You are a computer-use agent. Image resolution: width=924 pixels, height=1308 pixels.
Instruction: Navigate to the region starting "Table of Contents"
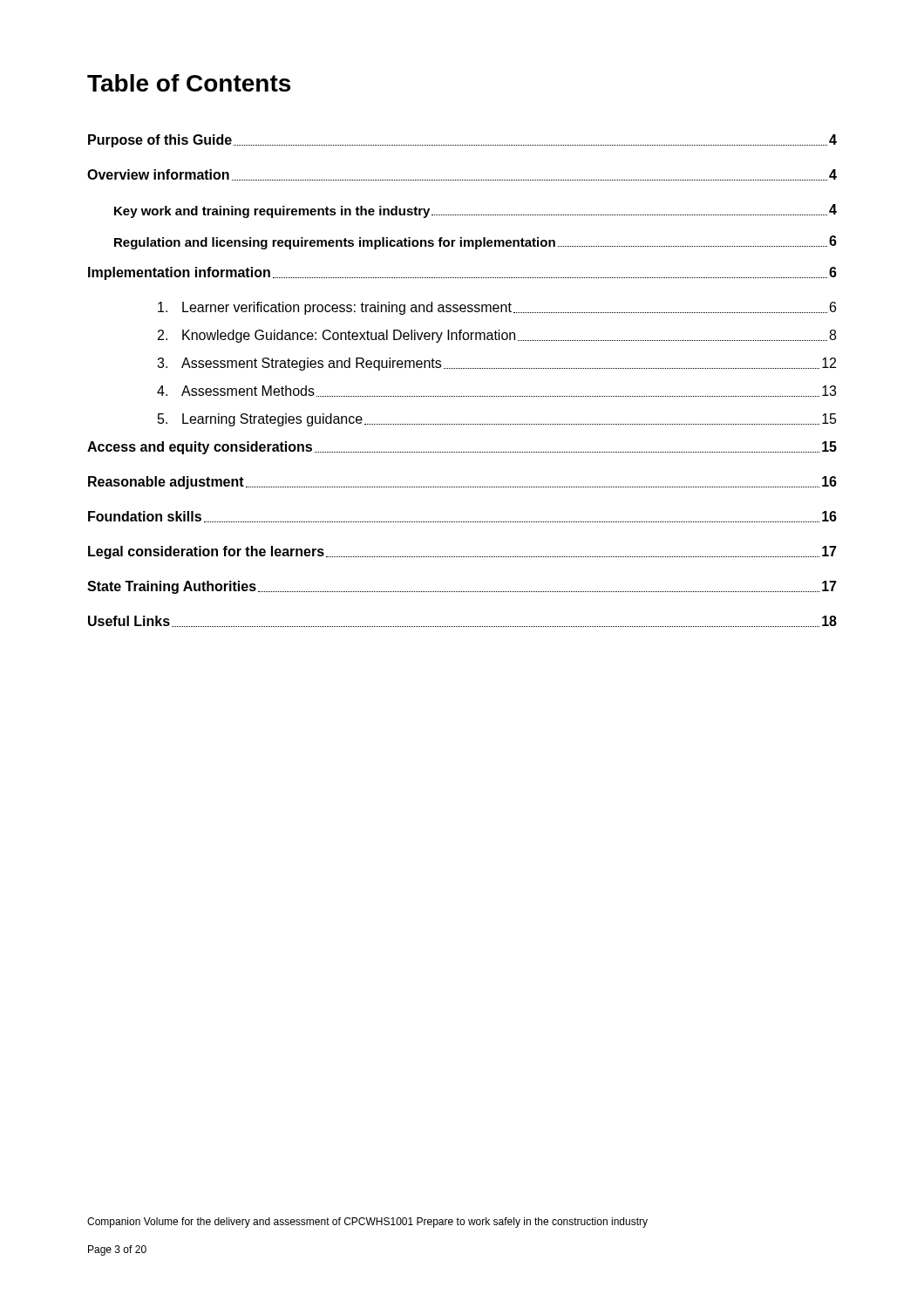[189, 83]
